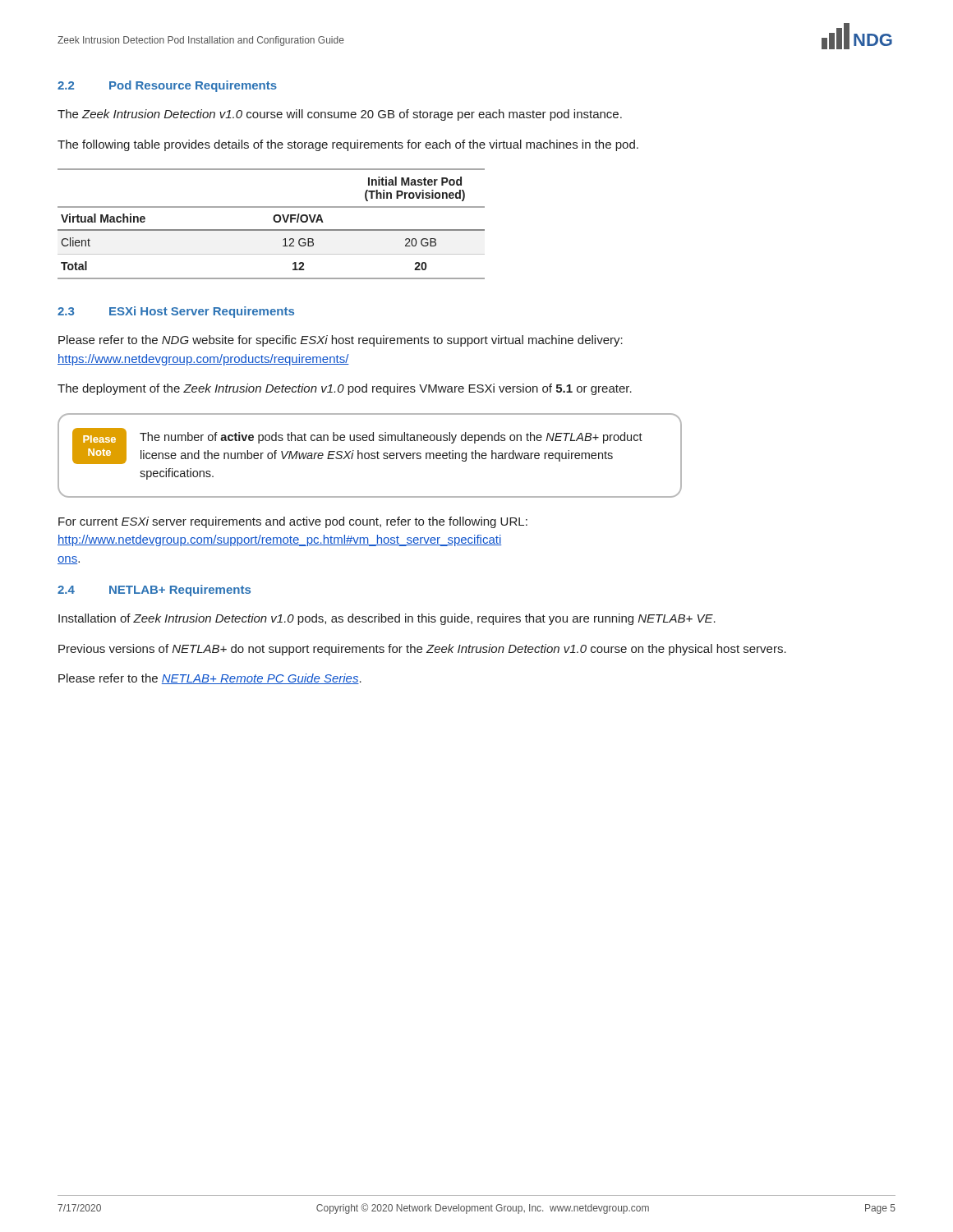Navigate to the text starting "Installation of Zeek Intrusion"
953x1232 pixels.
point(387,618)
